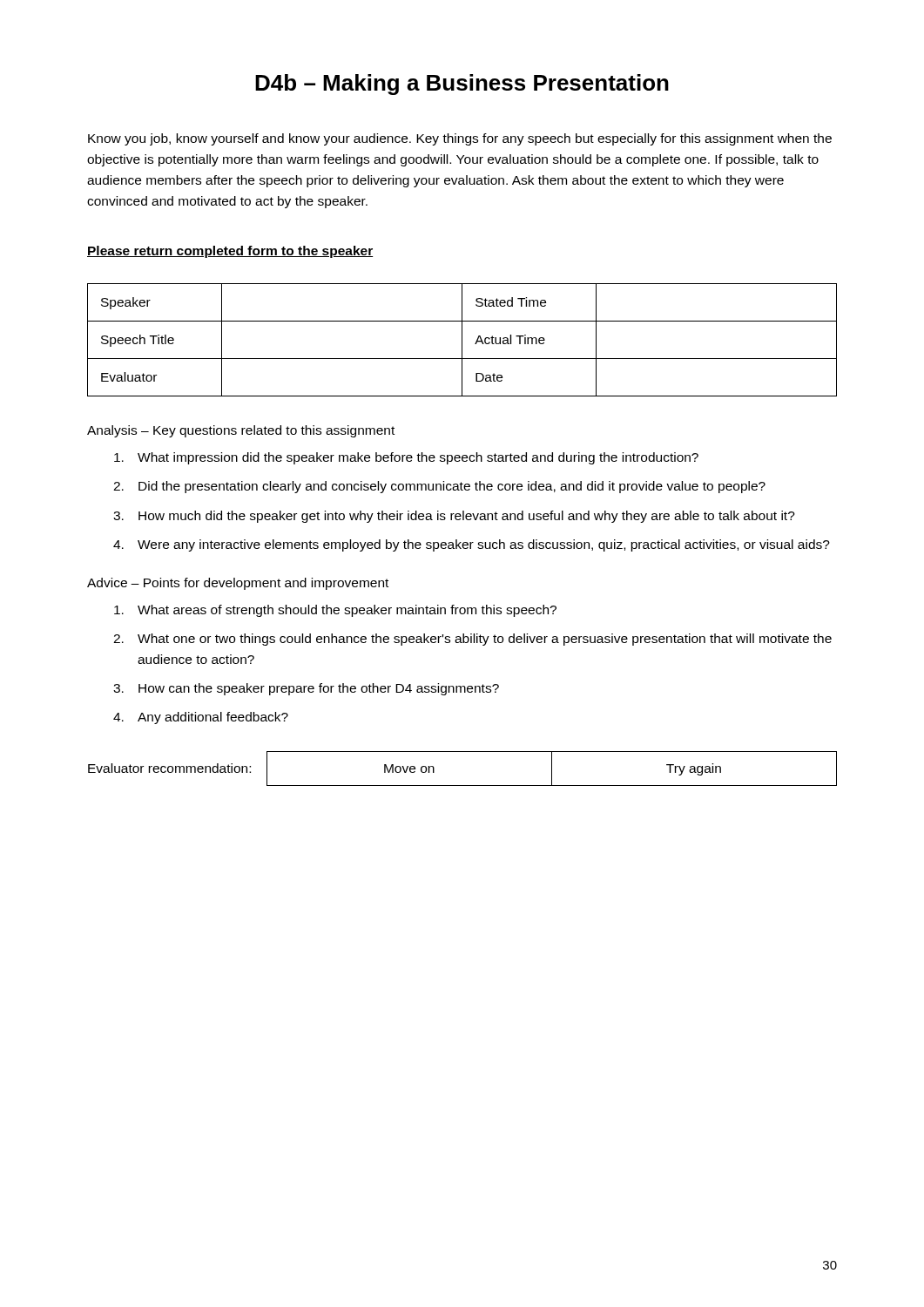Point to the block beginning "Analysis – Key questions"

coord(241,430)
